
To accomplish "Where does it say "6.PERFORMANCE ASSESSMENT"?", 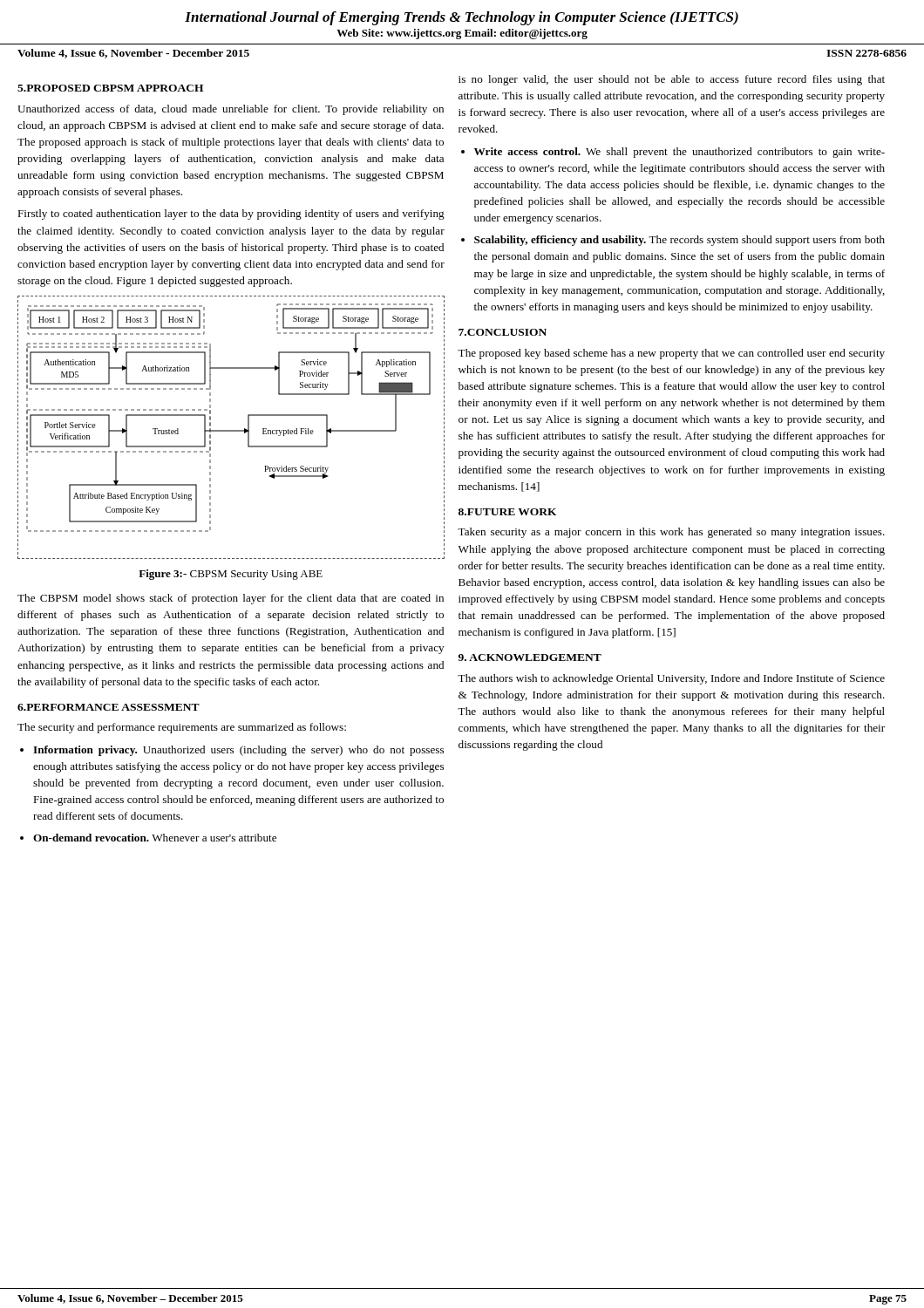I will tap(108, 707).
